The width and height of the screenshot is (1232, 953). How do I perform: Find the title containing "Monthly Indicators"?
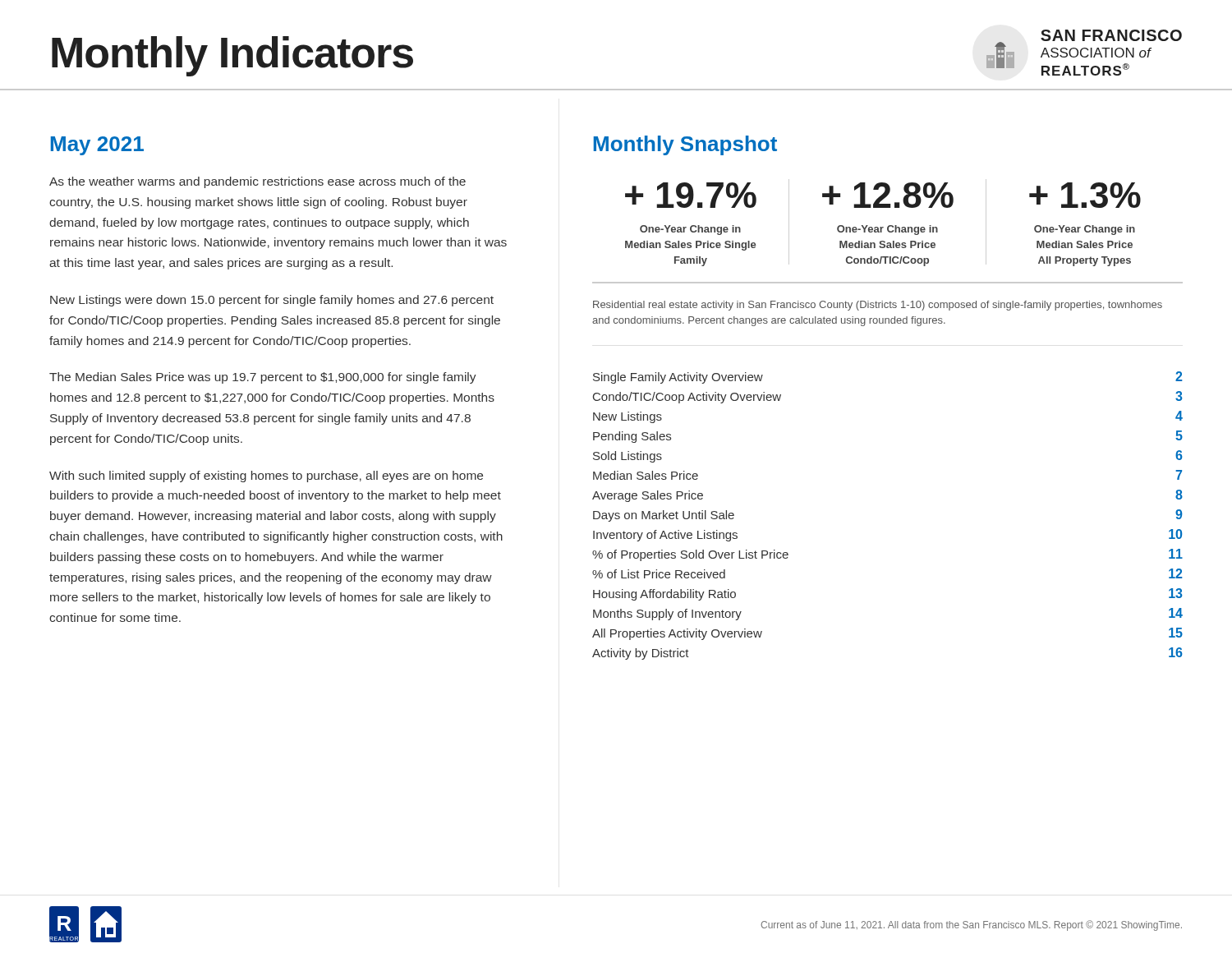(x=232, y=53)
